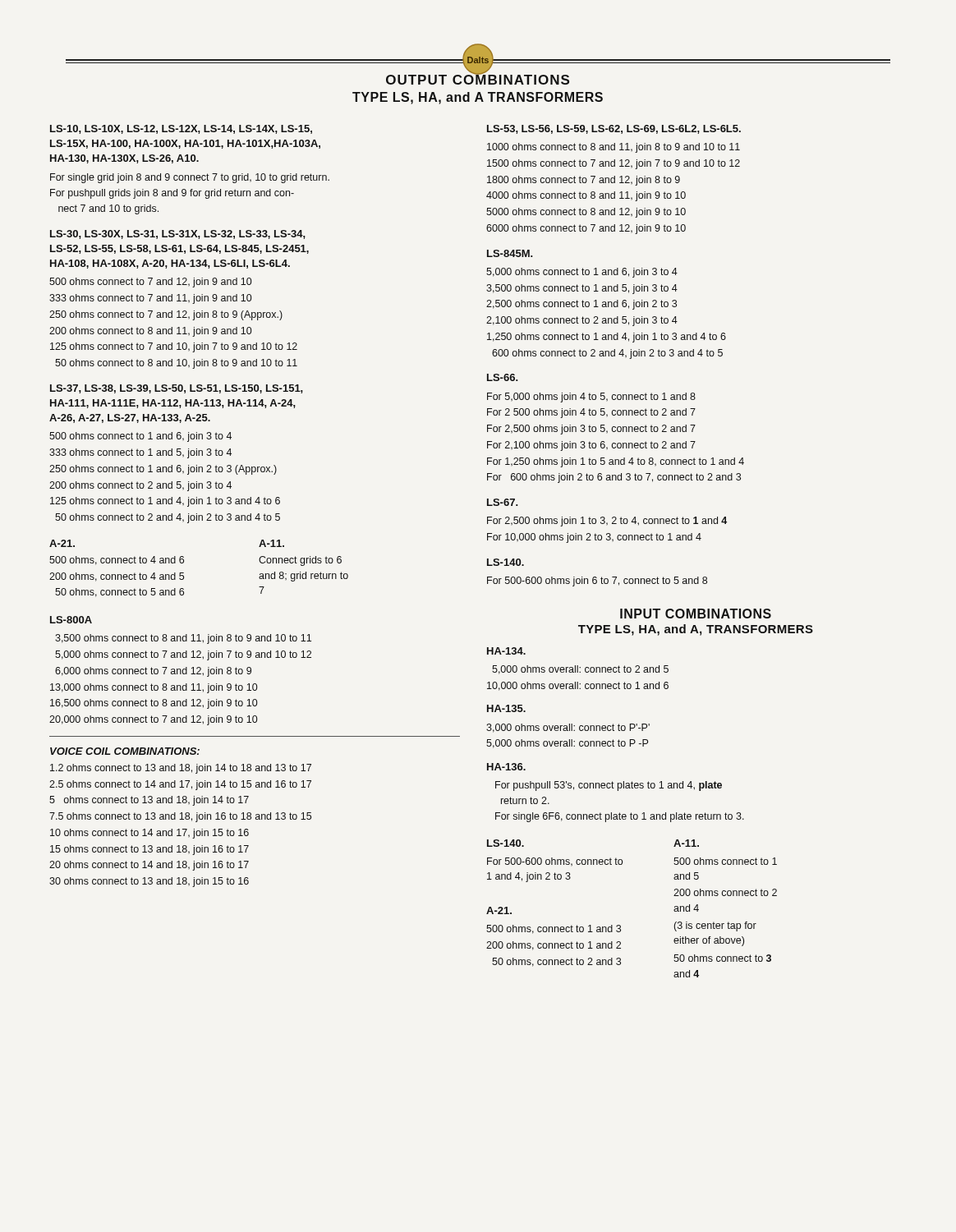Screen dimensions: 1232x956
Task: Click on the list item with the text "2 ohms connect to"
Action: coord(181,768)
